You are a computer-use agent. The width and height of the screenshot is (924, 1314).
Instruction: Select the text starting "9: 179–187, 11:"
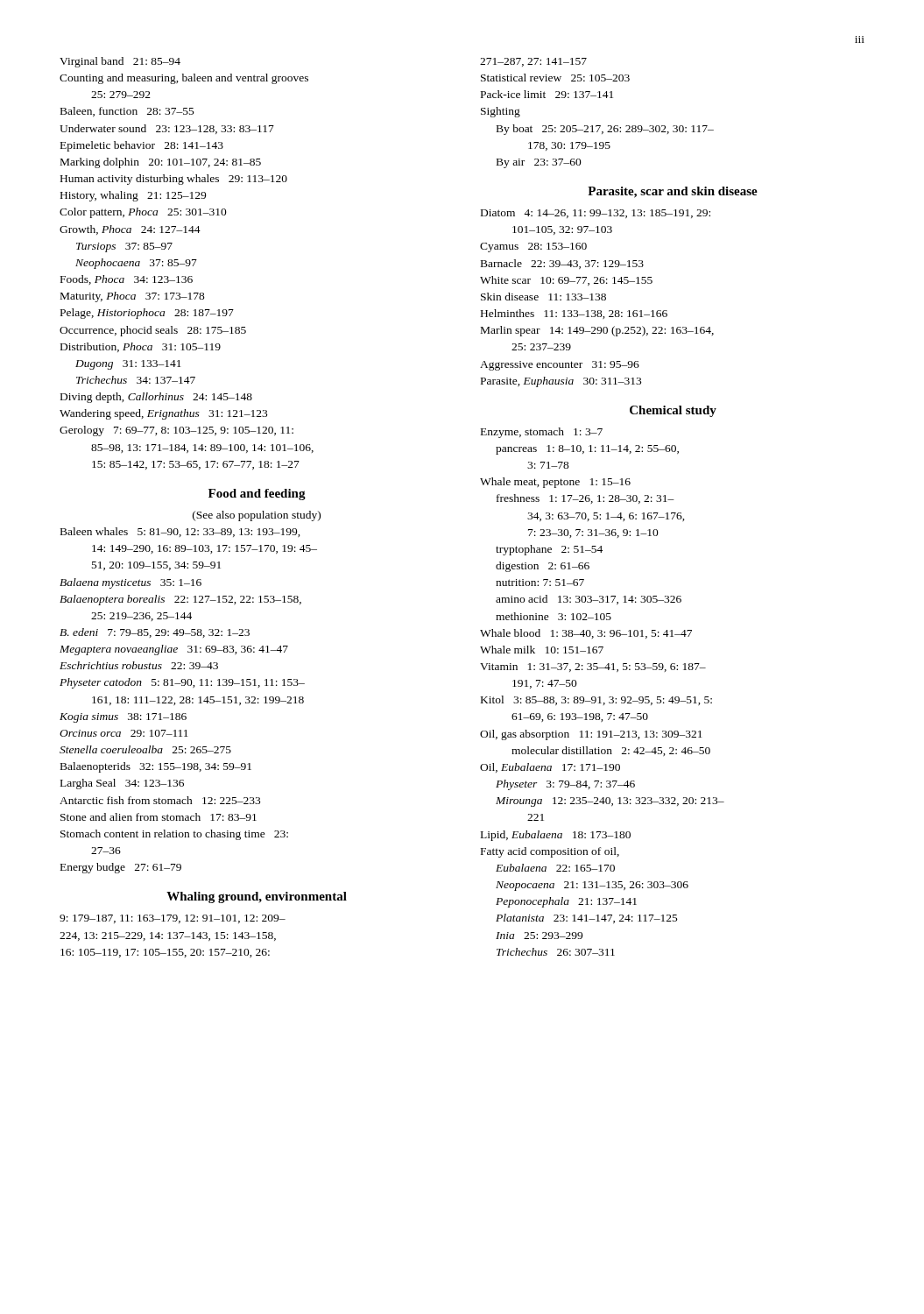257,935
